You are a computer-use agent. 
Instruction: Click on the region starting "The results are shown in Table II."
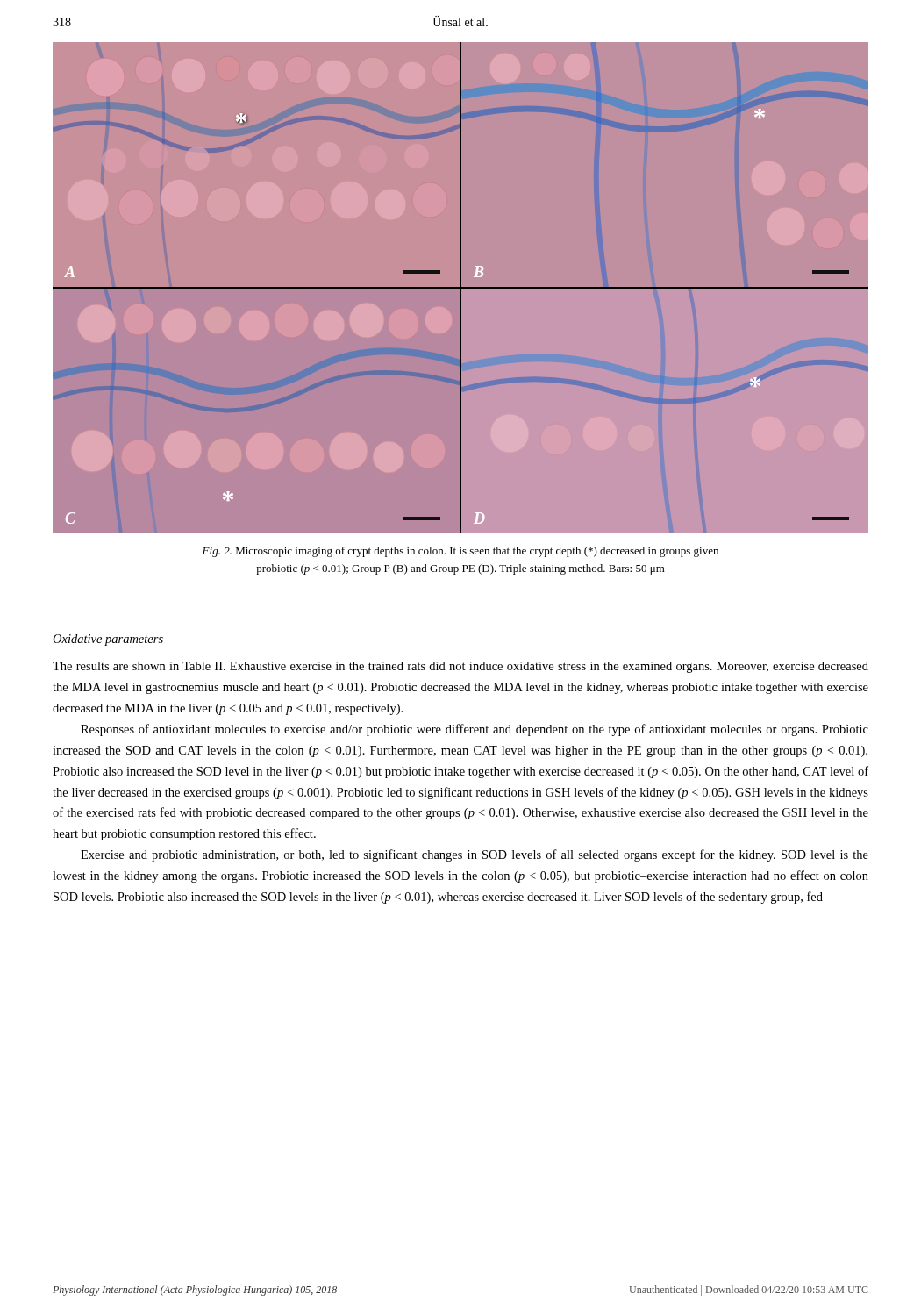point(460,782)
